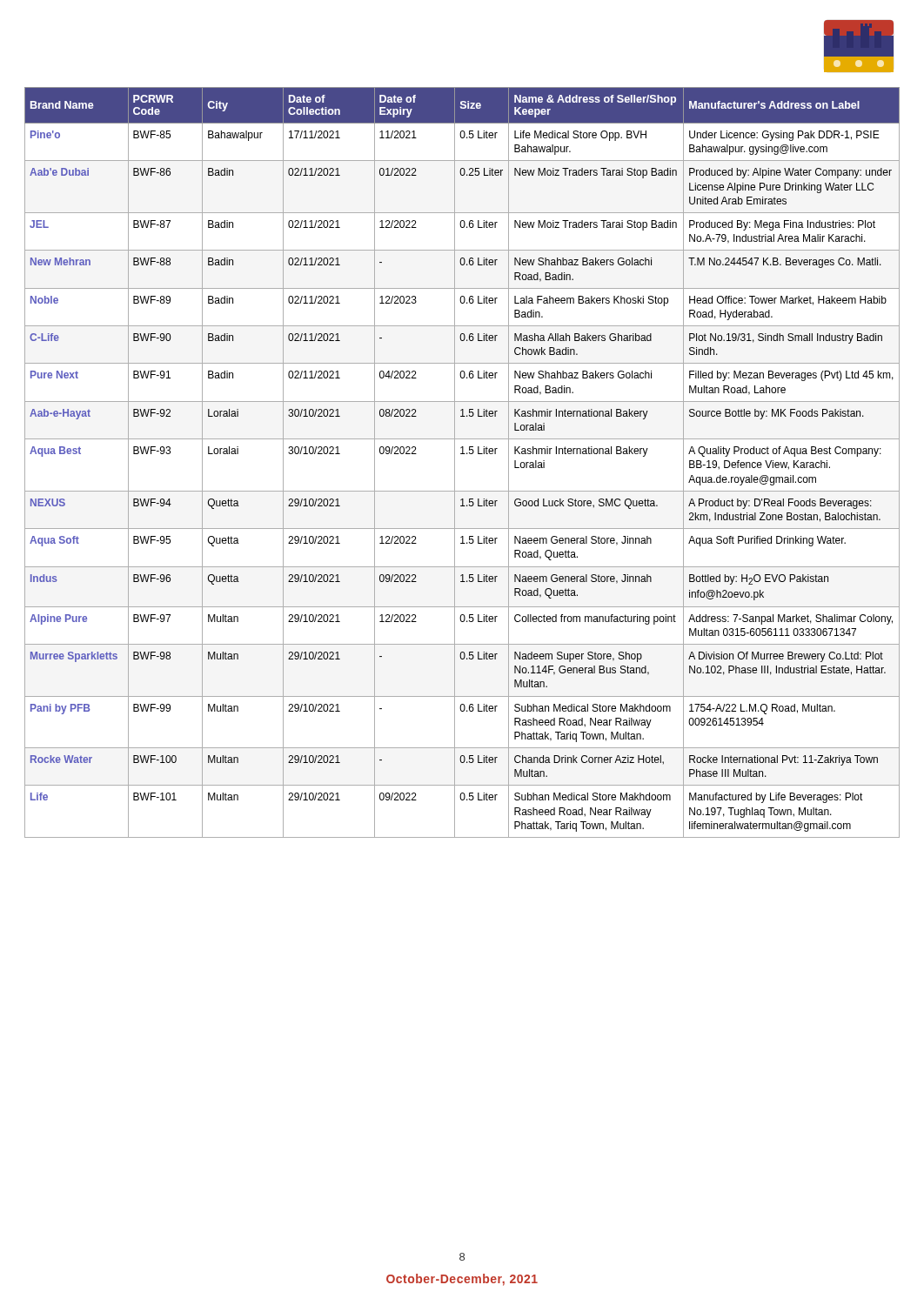Screen dimensions: 1305x924
Task: Locate a table
Action: (x=462, y=462)
